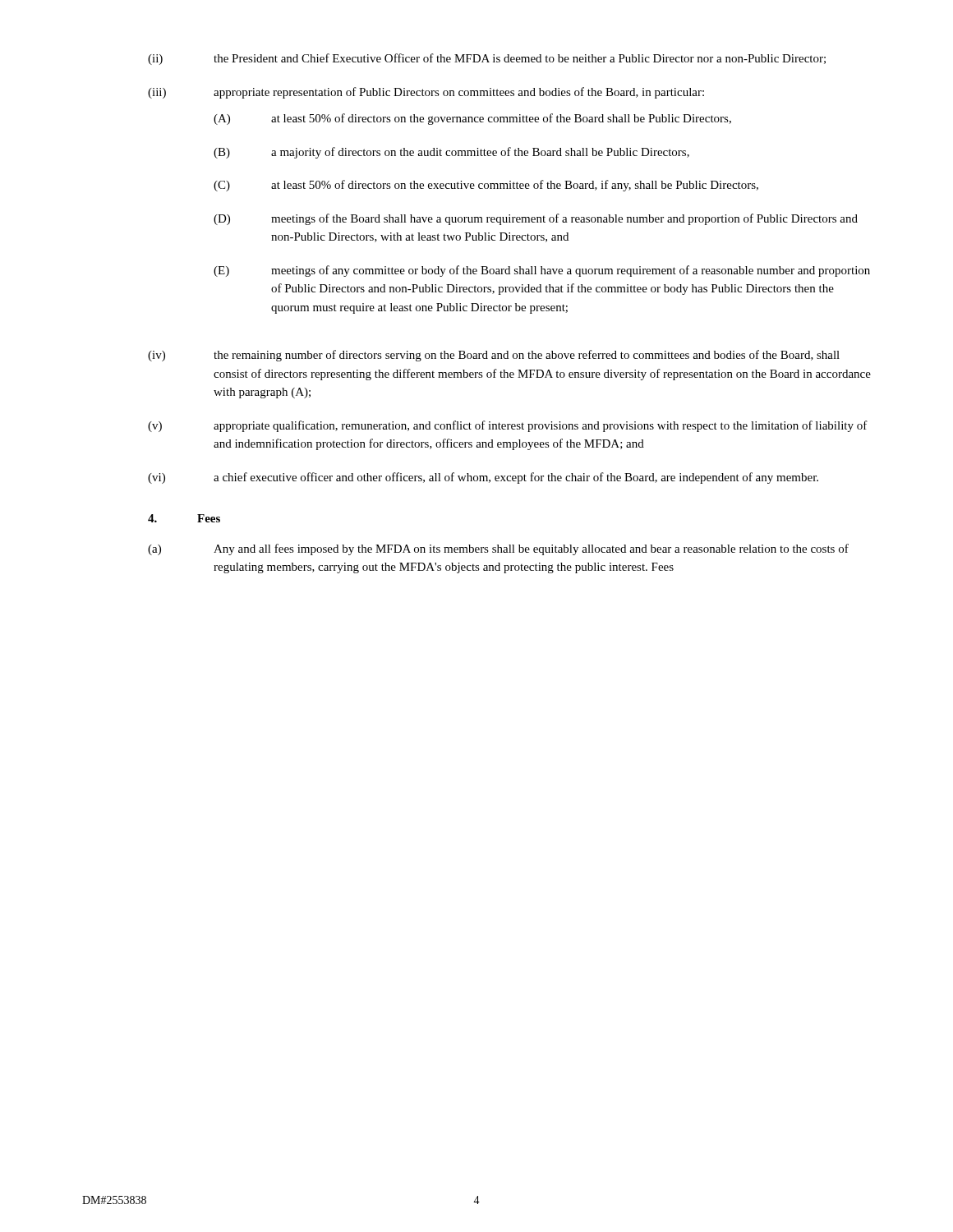
Task: Click on the region starting "4. Fees"
Action: pos(152,518)
